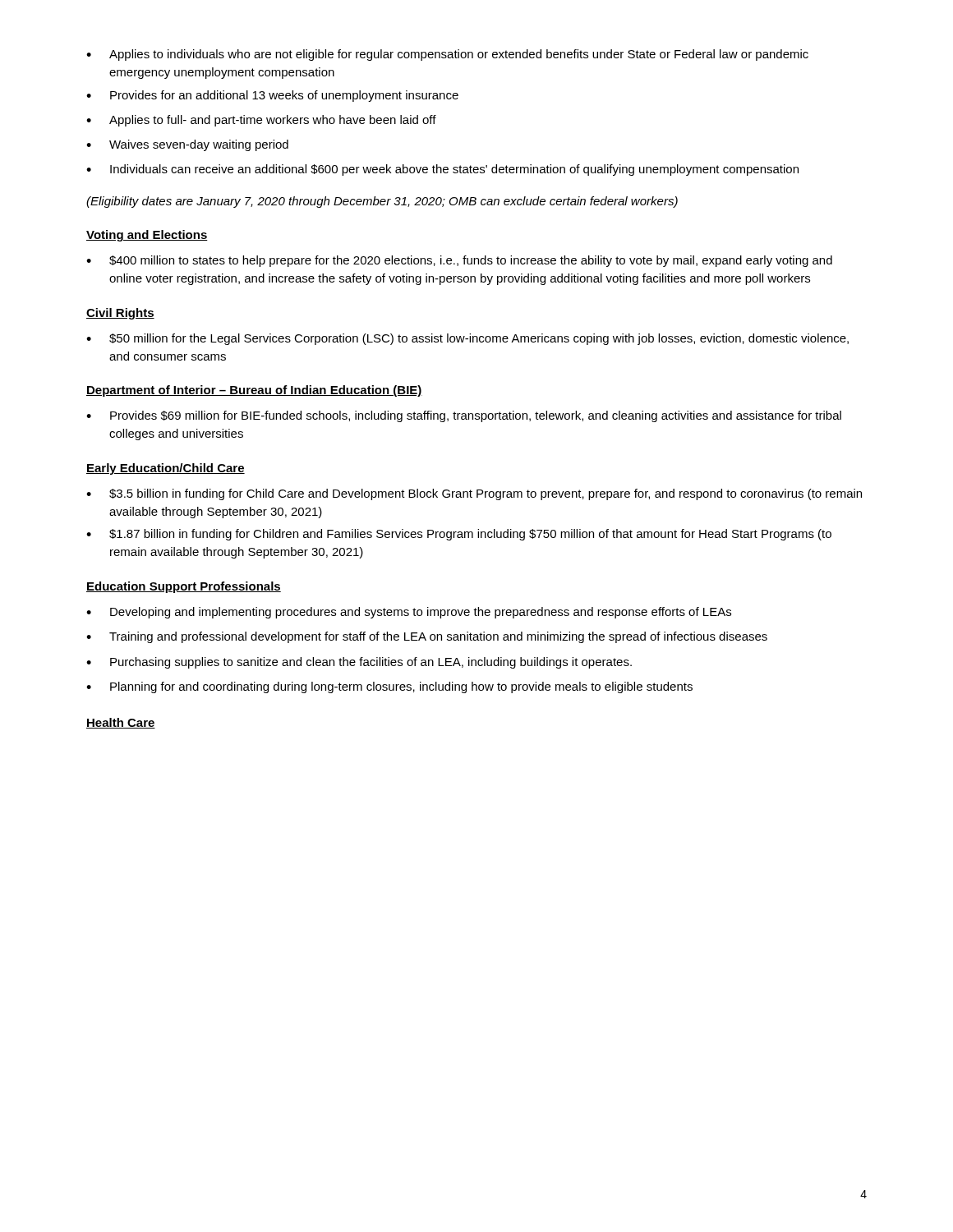
Task: Click on the passage starting "• Waives seven-day waiting period"
Action: pos(187,145)
